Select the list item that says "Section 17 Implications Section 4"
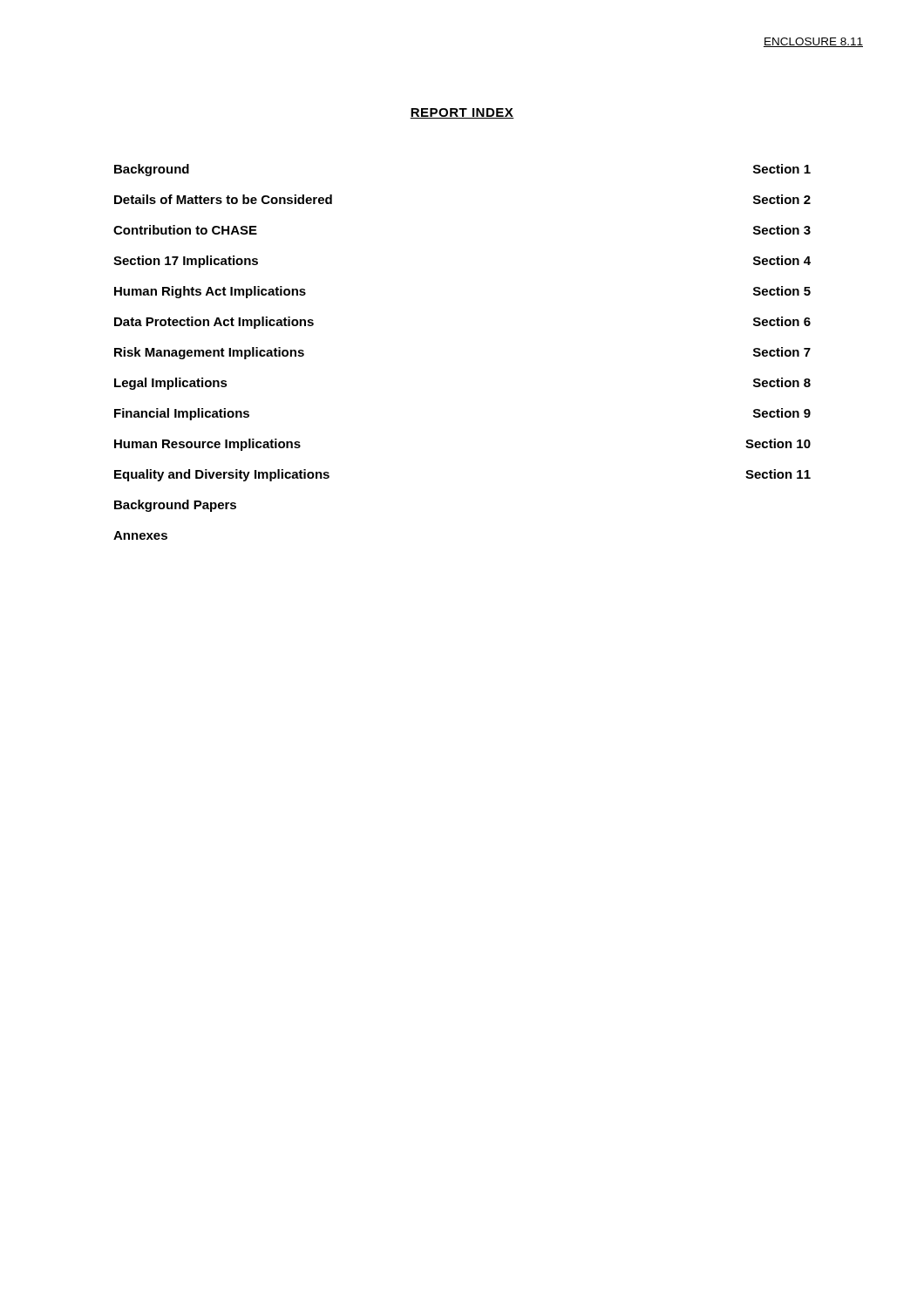 point(184,261)
